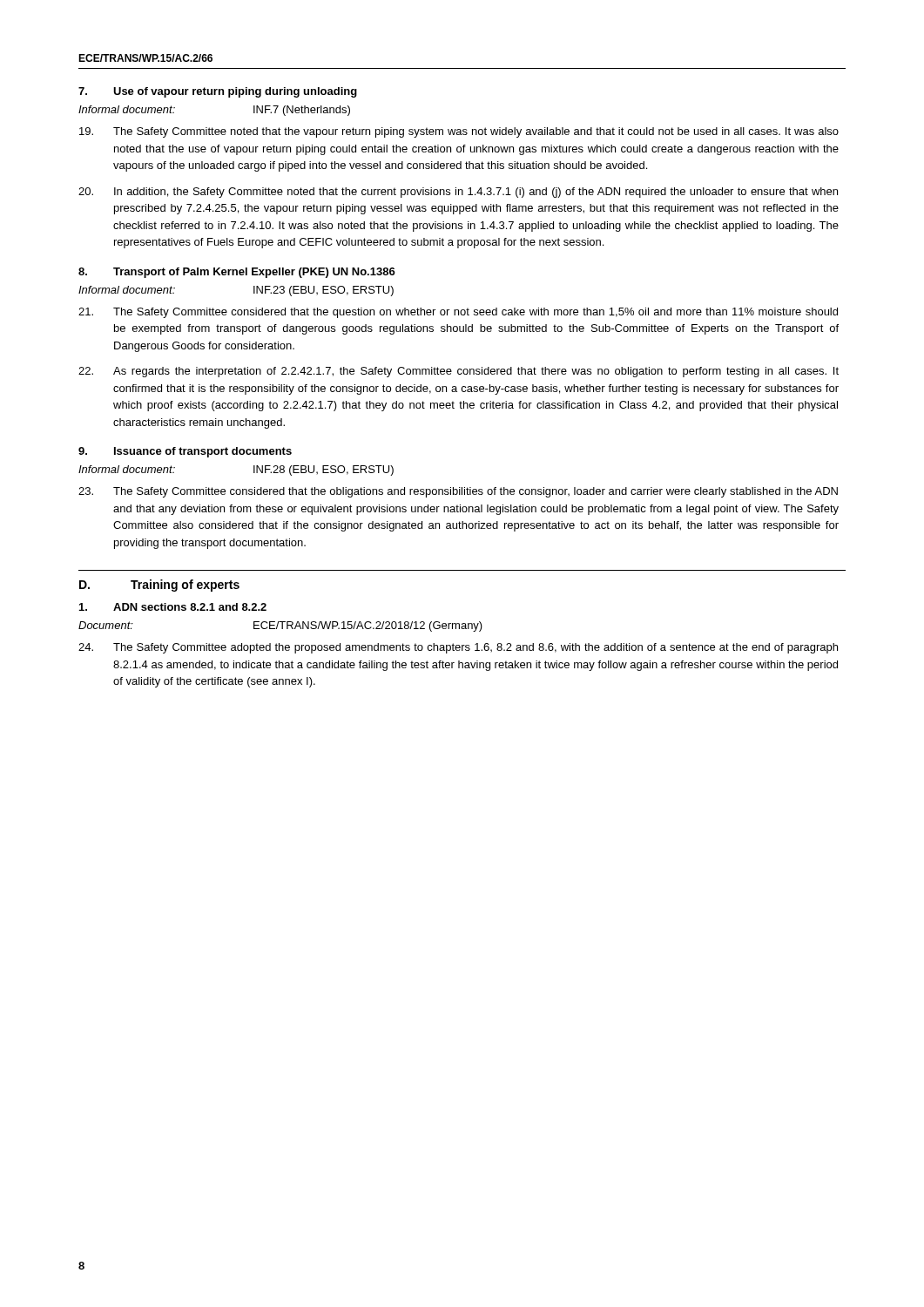Locate the block starting "The Safety Committee noted"
The image size is (924, 1307).
point(458,148)
